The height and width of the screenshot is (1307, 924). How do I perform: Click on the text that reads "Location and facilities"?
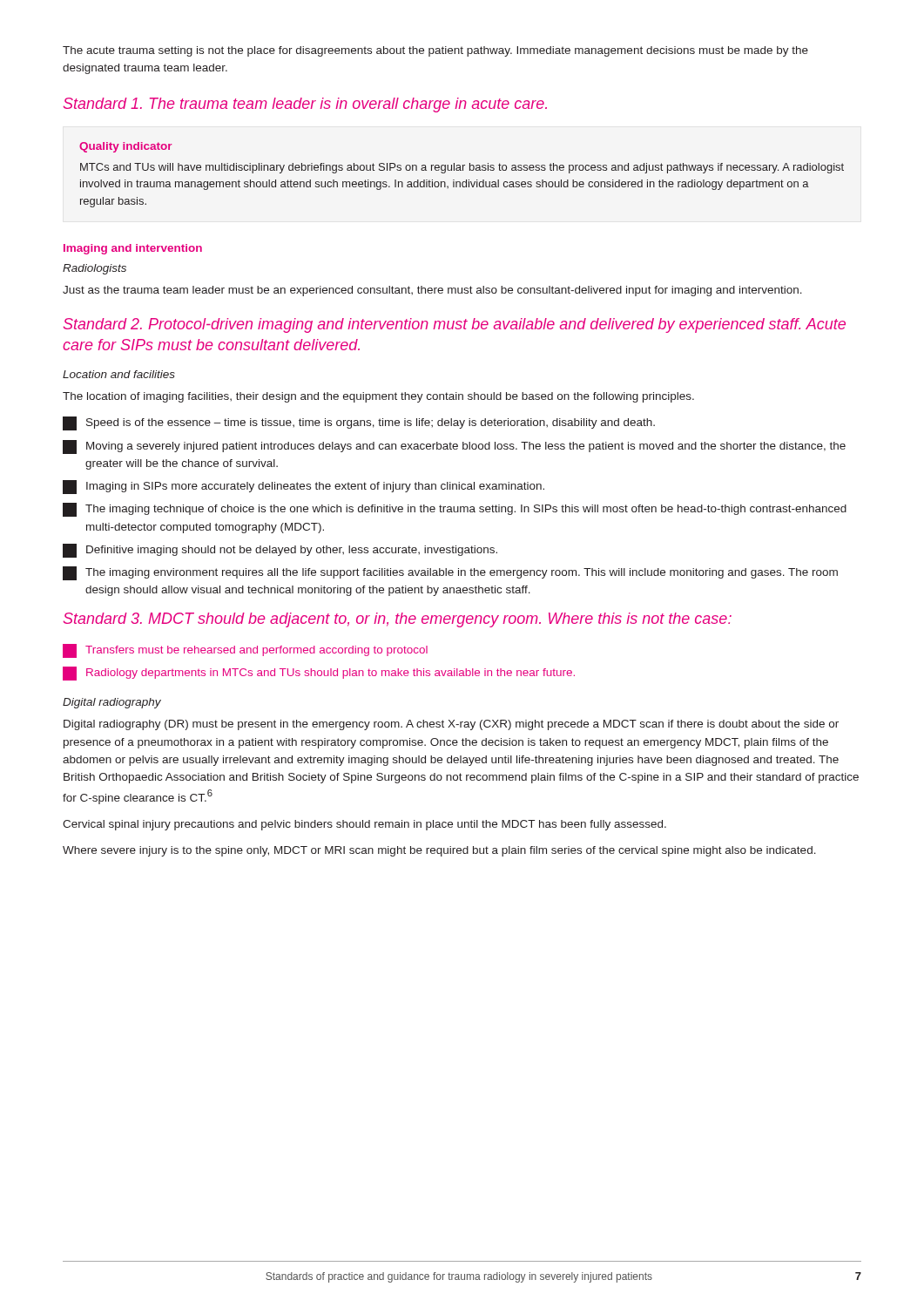(x=119, y=374)
